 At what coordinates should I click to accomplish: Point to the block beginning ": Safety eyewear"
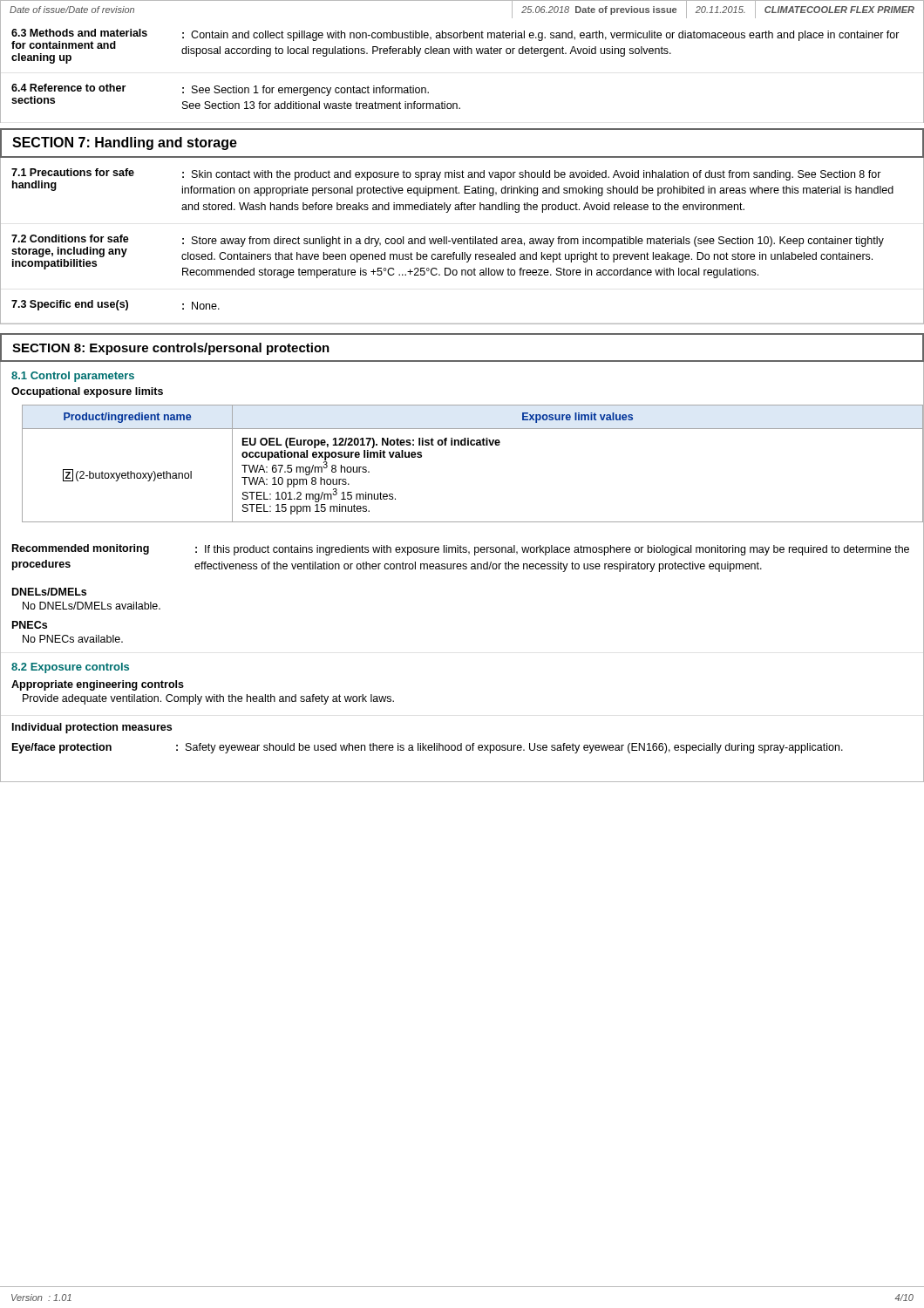[x=509, y=747]
